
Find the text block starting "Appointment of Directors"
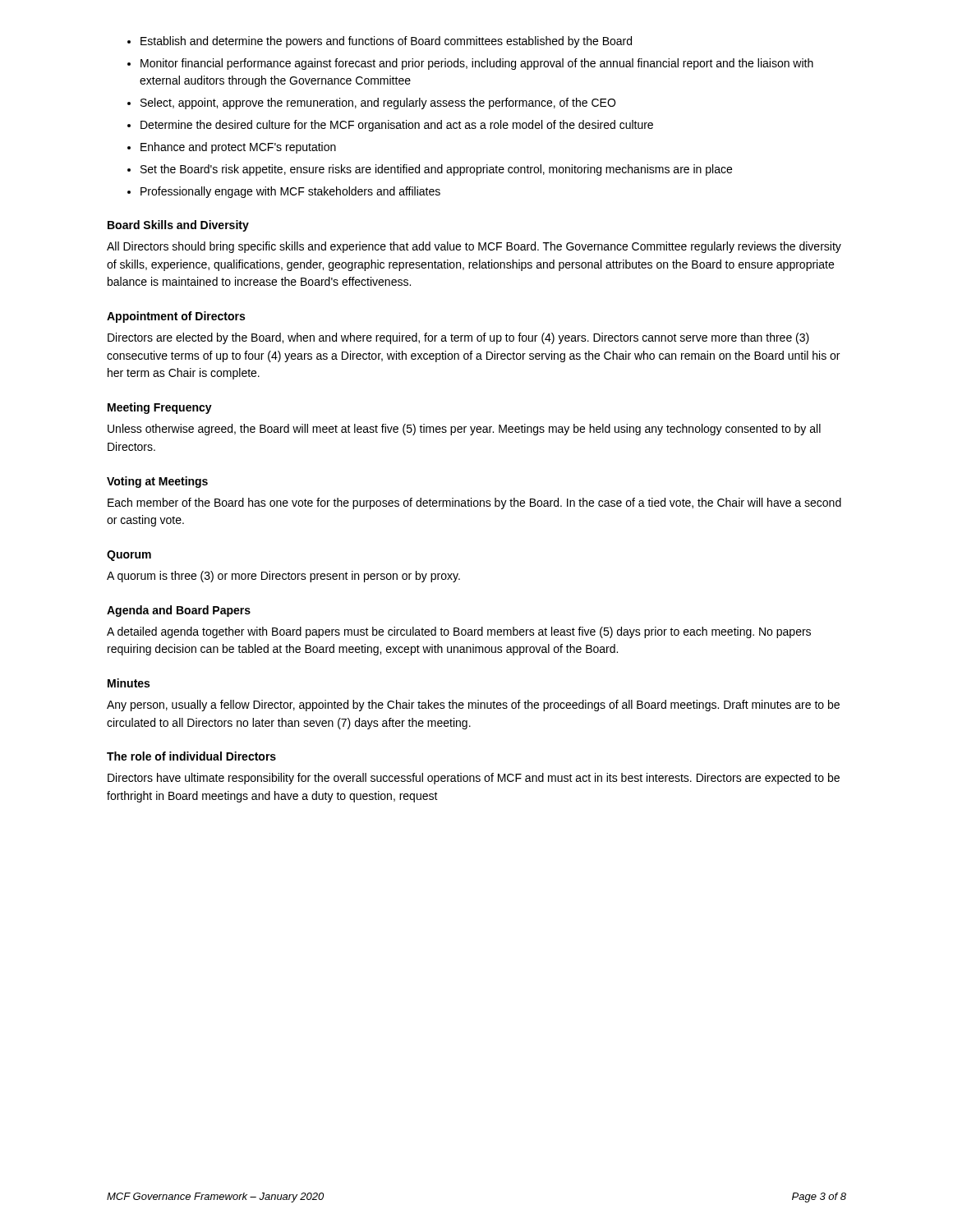176,316
